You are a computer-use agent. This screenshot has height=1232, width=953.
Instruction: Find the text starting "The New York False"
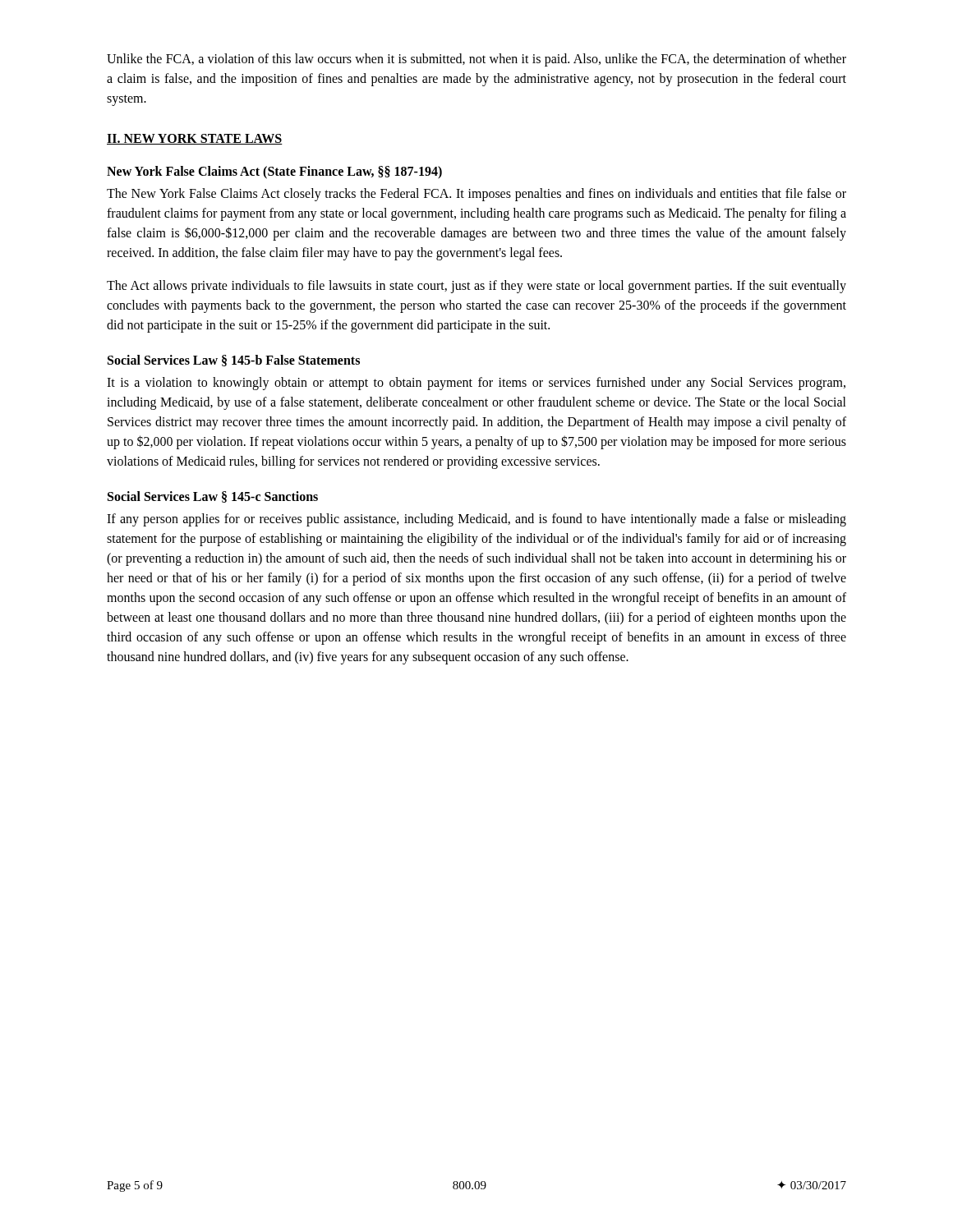click(x=476, y=223)
